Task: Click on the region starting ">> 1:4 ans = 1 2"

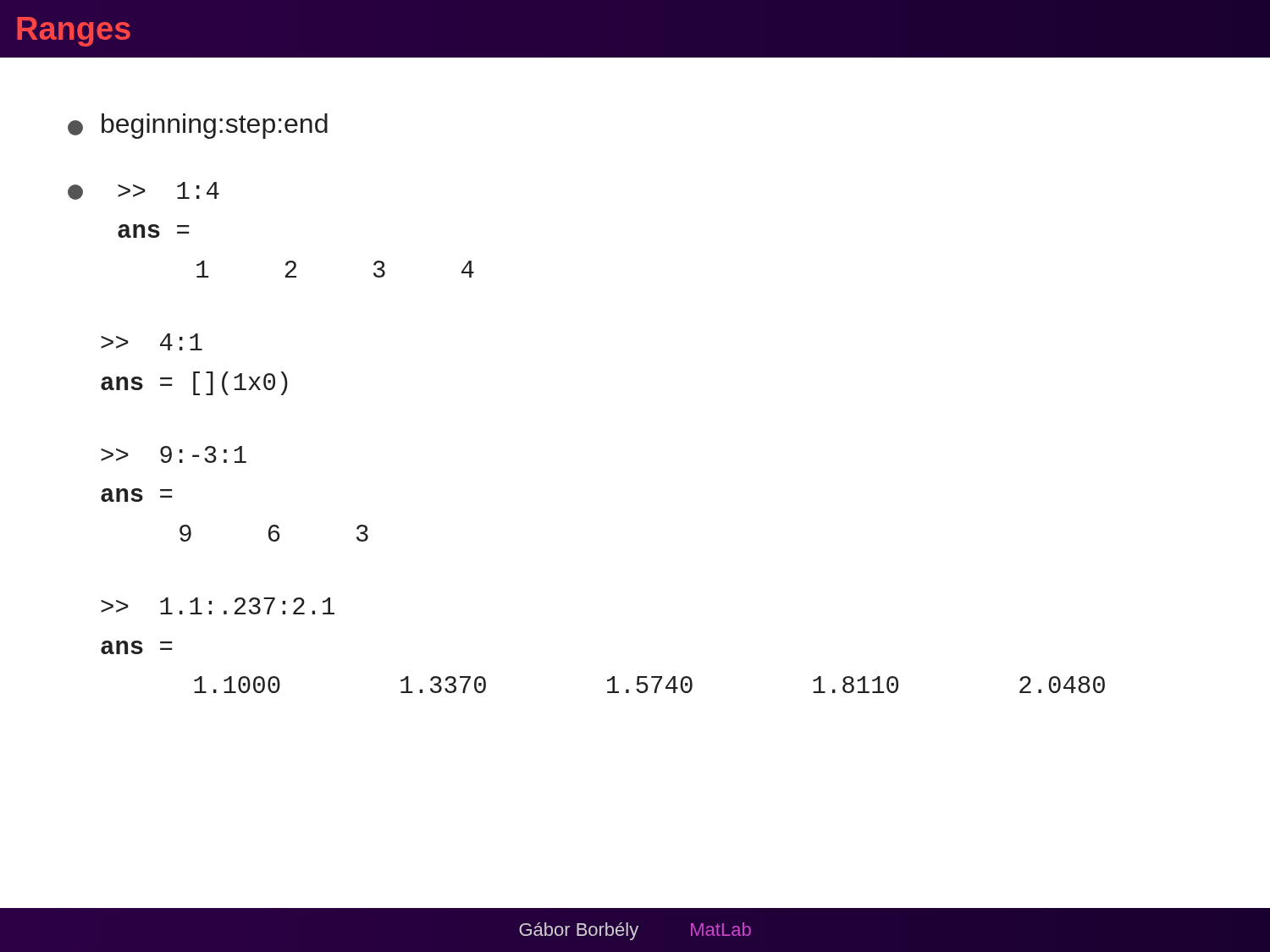Action: [x=144, y=191]
